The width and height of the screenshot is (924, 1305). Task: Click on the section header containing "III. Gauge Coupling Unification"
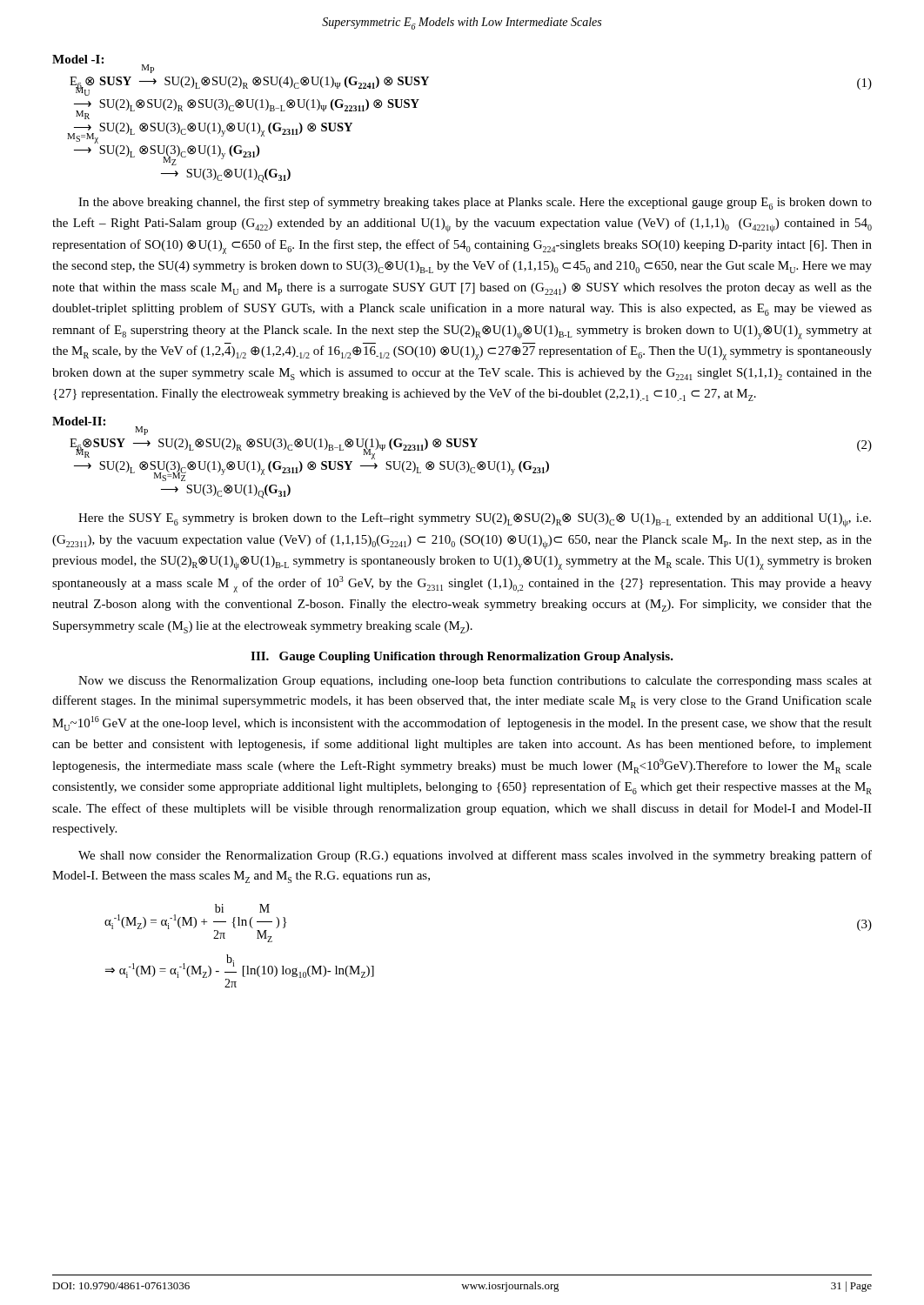pos(462,656)
